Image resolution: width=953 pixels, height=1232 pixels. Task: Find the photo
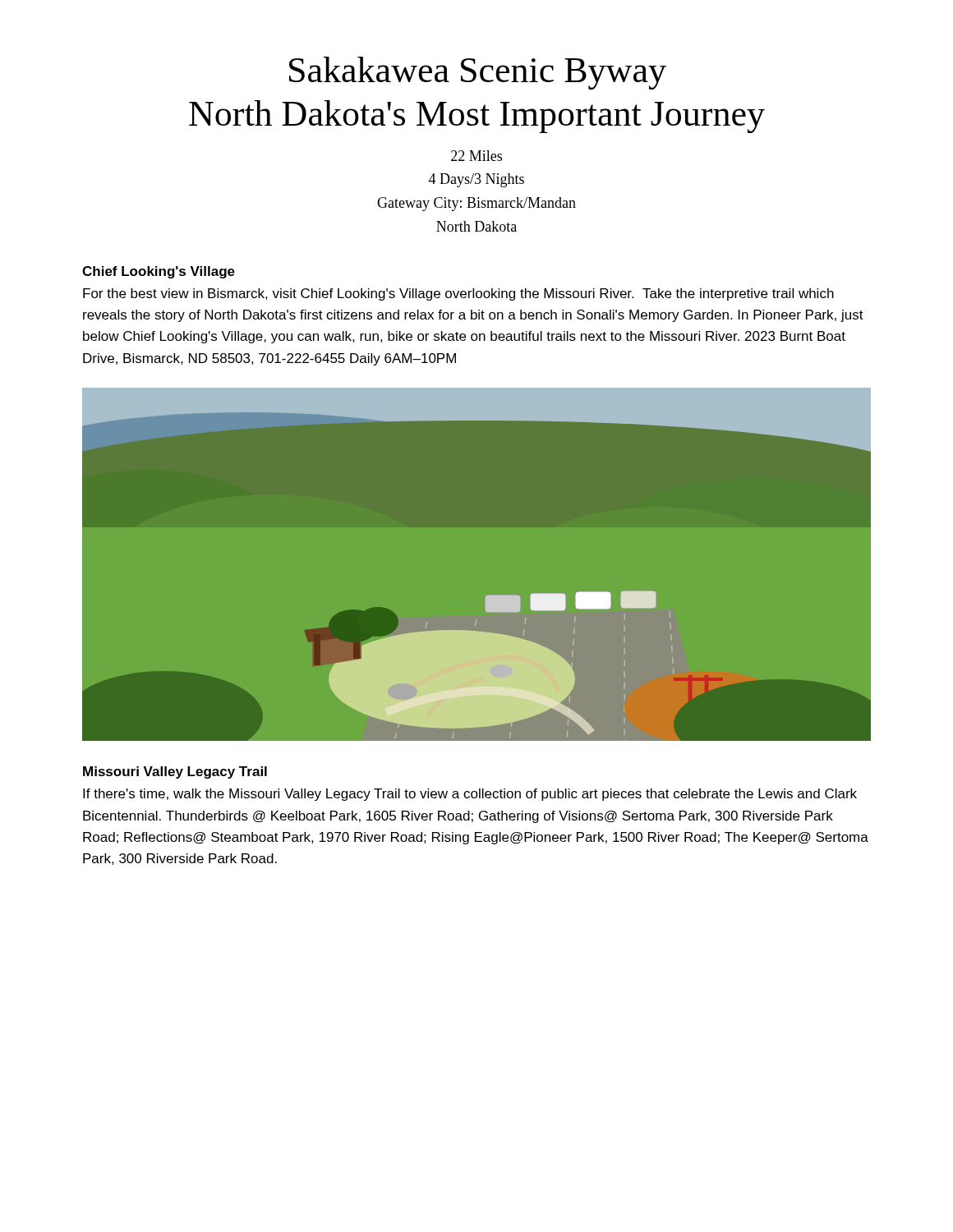coord(476,564)
